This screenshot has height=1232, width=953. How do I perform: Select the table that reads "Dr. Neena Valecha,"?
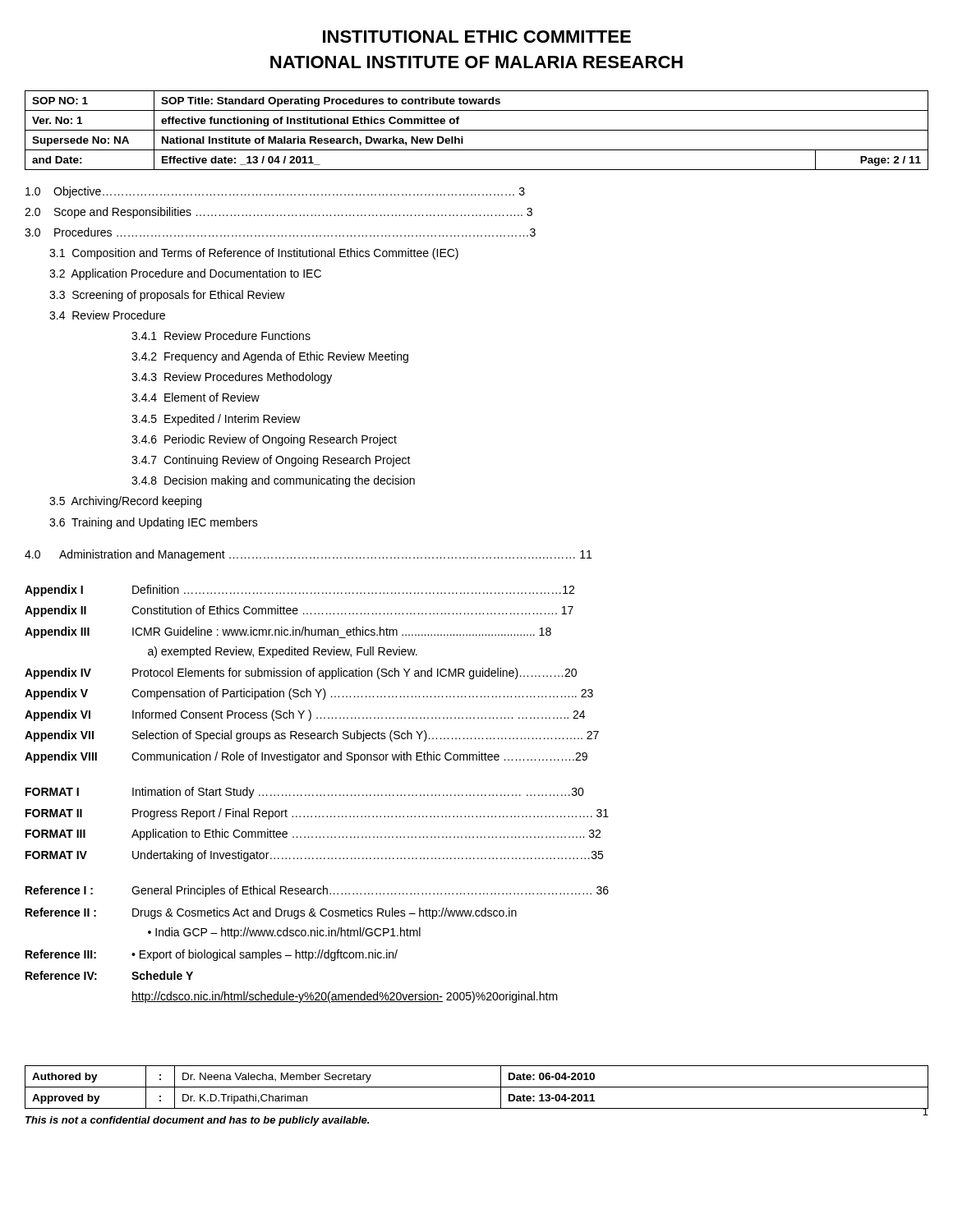point(476,1087)
